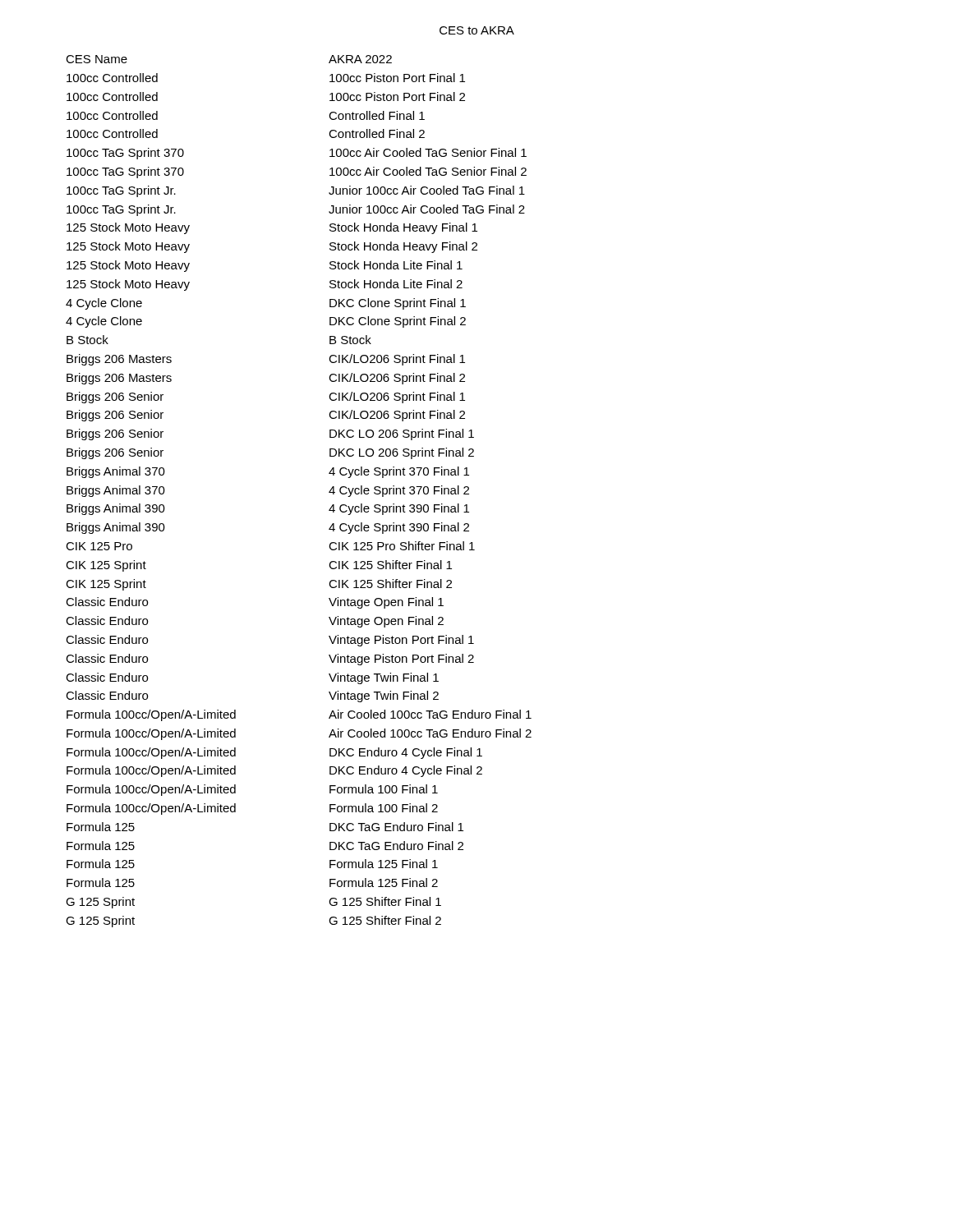Point to "CIK 125 Pro"

tap(99, 546)
